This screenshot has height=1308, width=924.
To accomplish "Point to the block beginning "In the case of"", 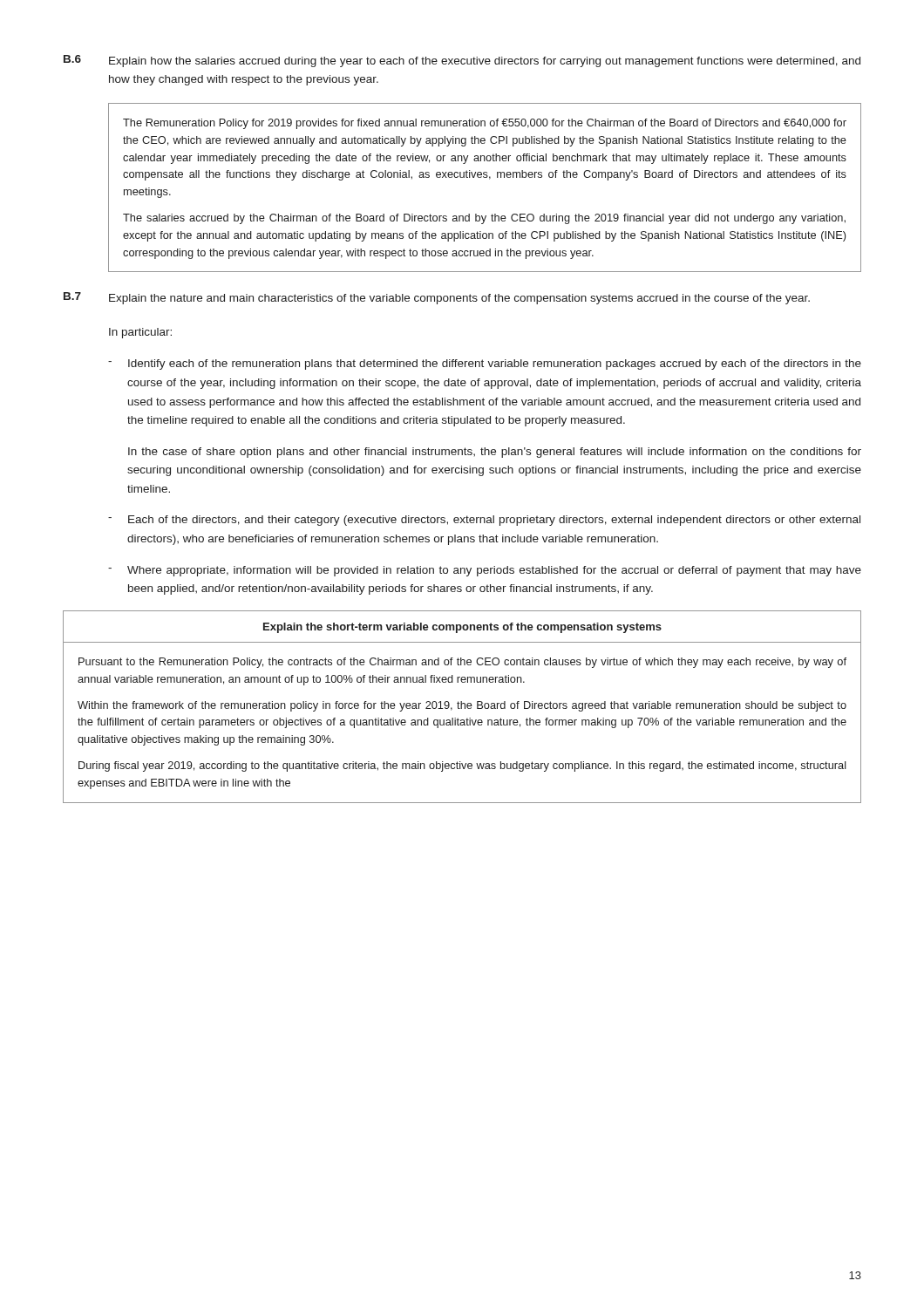I will (494, 470).
